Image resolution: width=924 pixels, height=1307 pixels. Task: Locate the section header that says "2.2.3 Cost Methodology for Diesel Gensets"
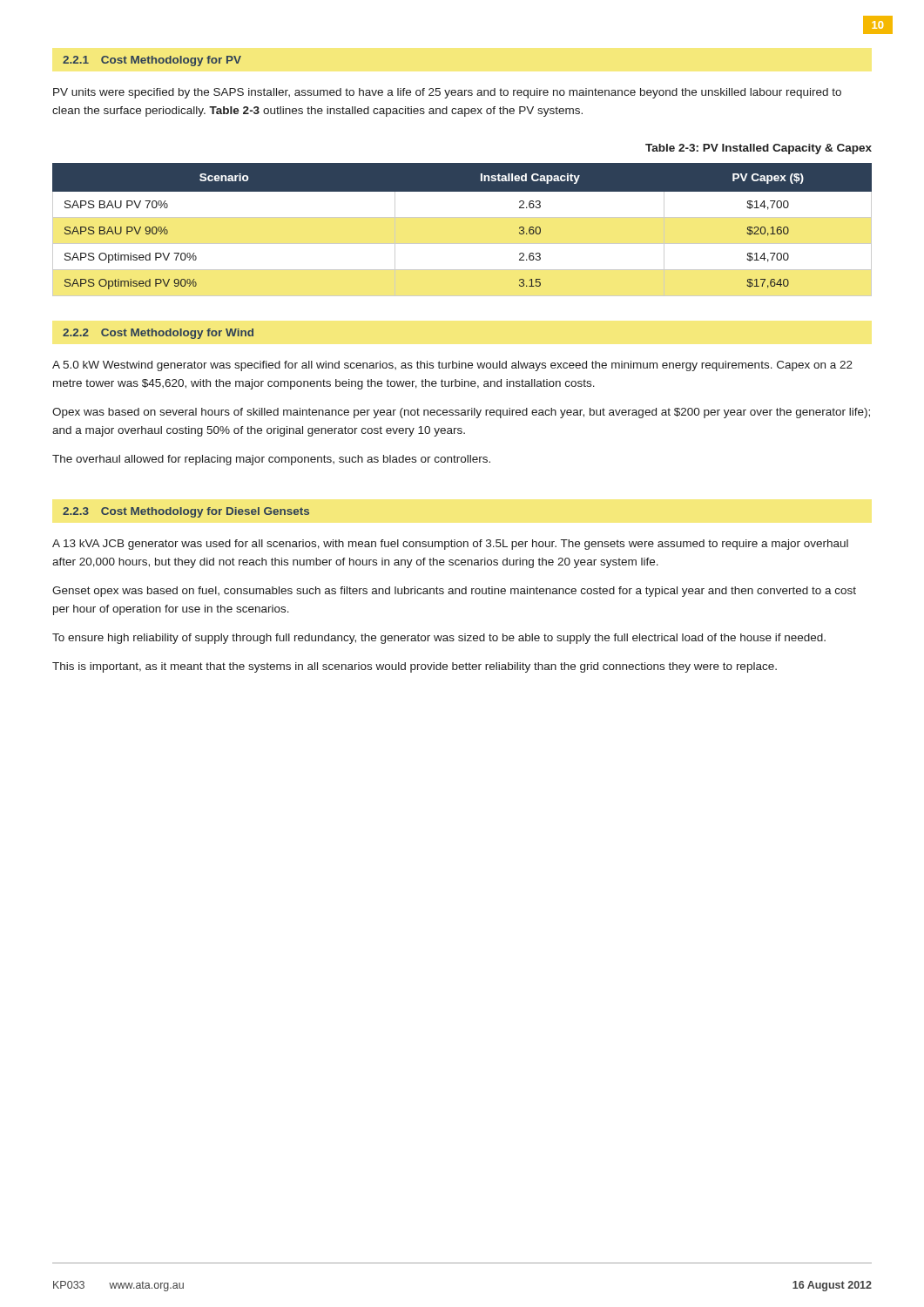(186, 511)
